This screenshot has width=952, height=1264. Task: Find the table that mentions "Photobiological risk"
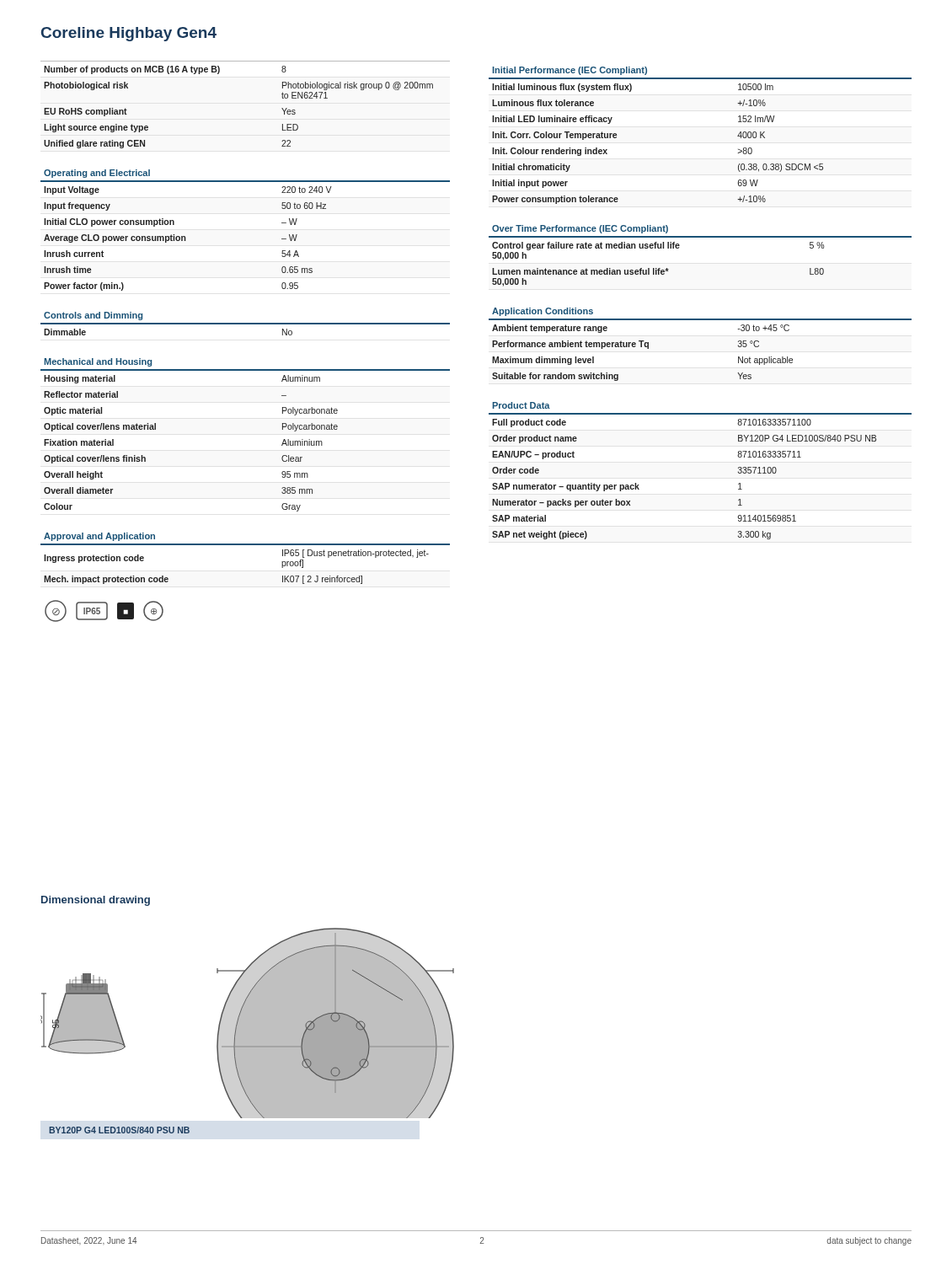[245, 106]
